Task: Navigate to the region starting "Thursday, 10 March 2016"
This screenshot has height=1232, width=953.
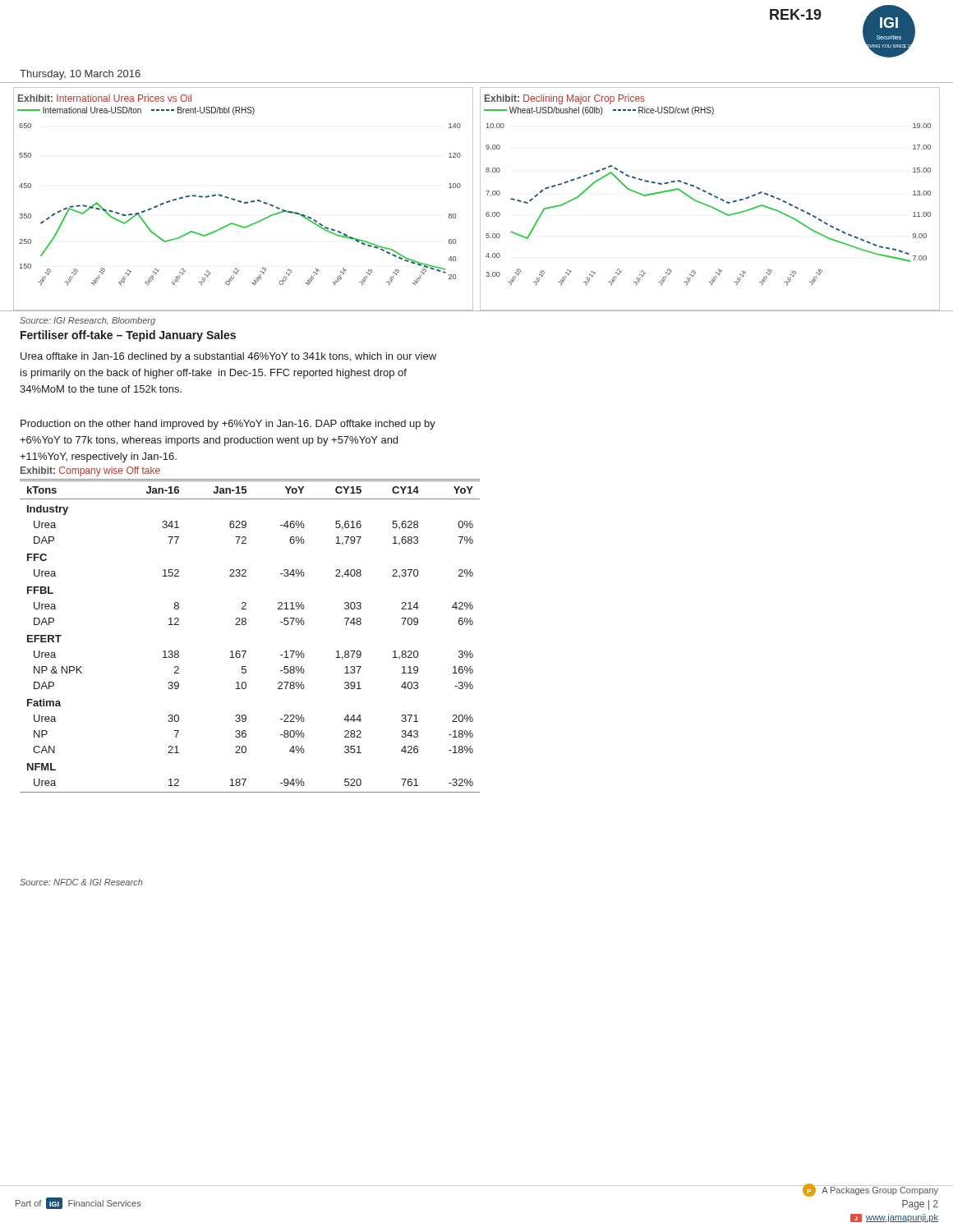Action: [x=80, y=74]
